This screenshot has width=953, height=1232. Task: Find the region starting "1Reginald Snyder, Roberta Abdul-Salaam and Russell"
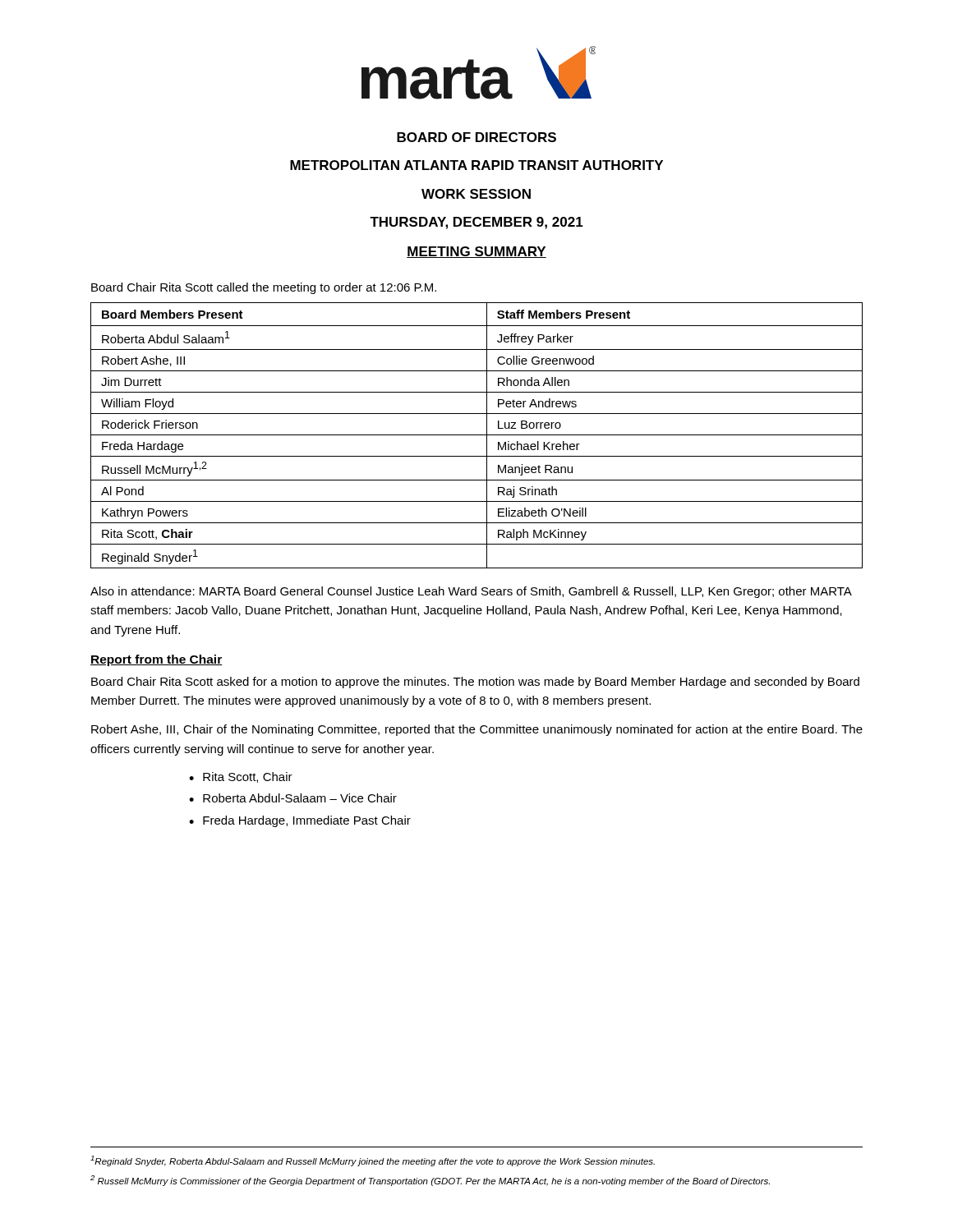point(373,1160)
